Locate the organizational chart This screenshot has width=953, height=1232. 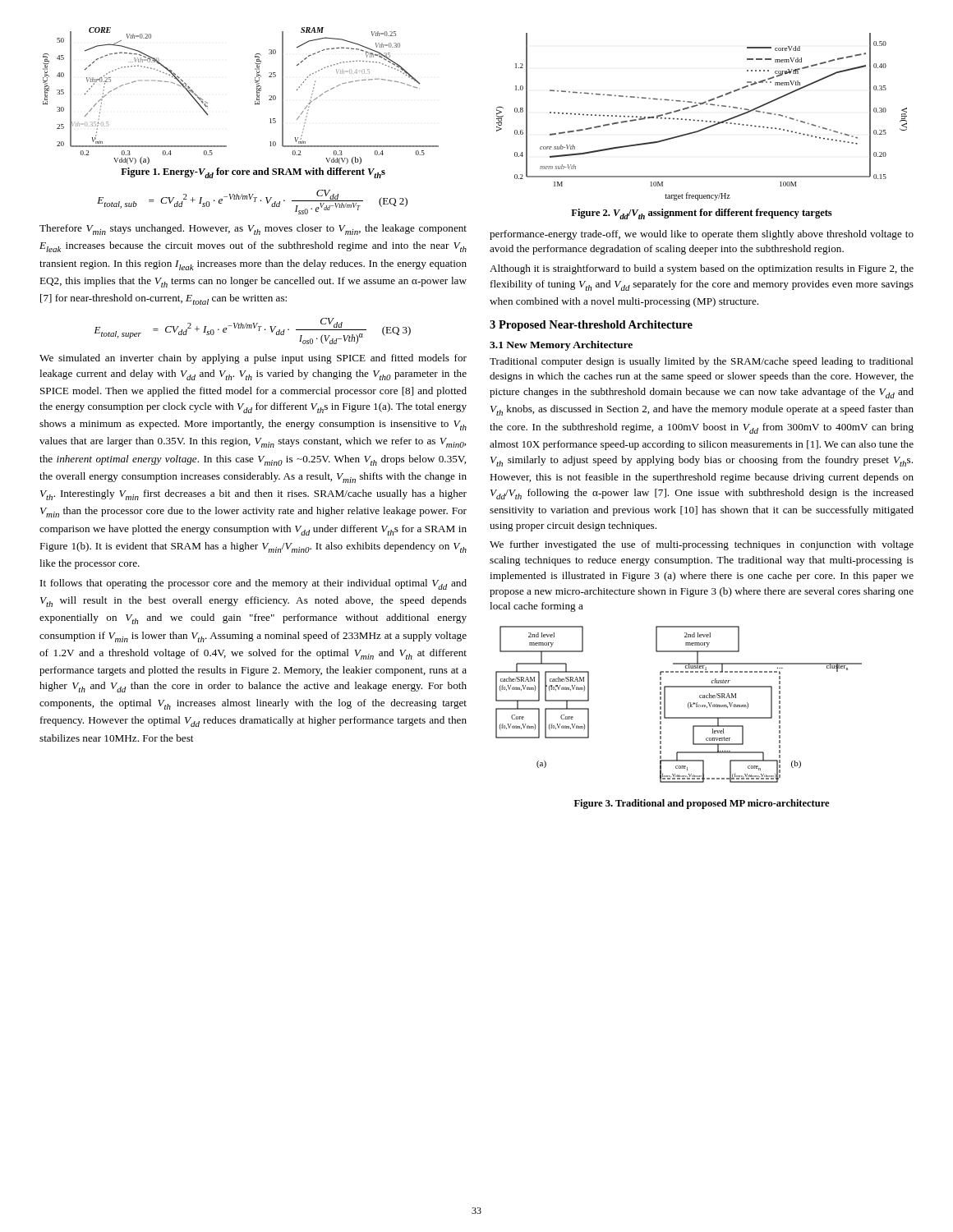[702, 709]
